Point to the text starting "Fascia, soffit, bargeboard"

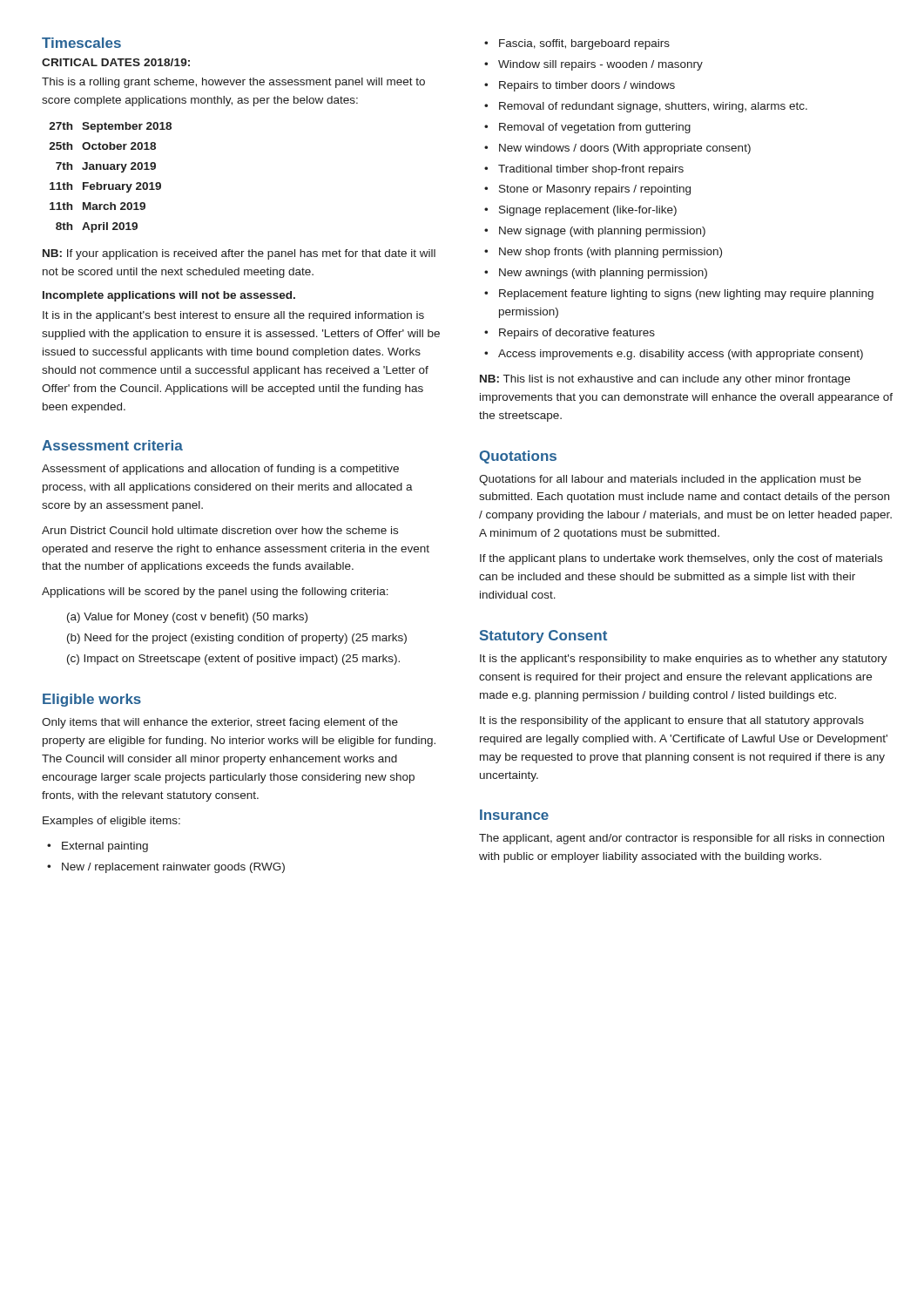584,43
